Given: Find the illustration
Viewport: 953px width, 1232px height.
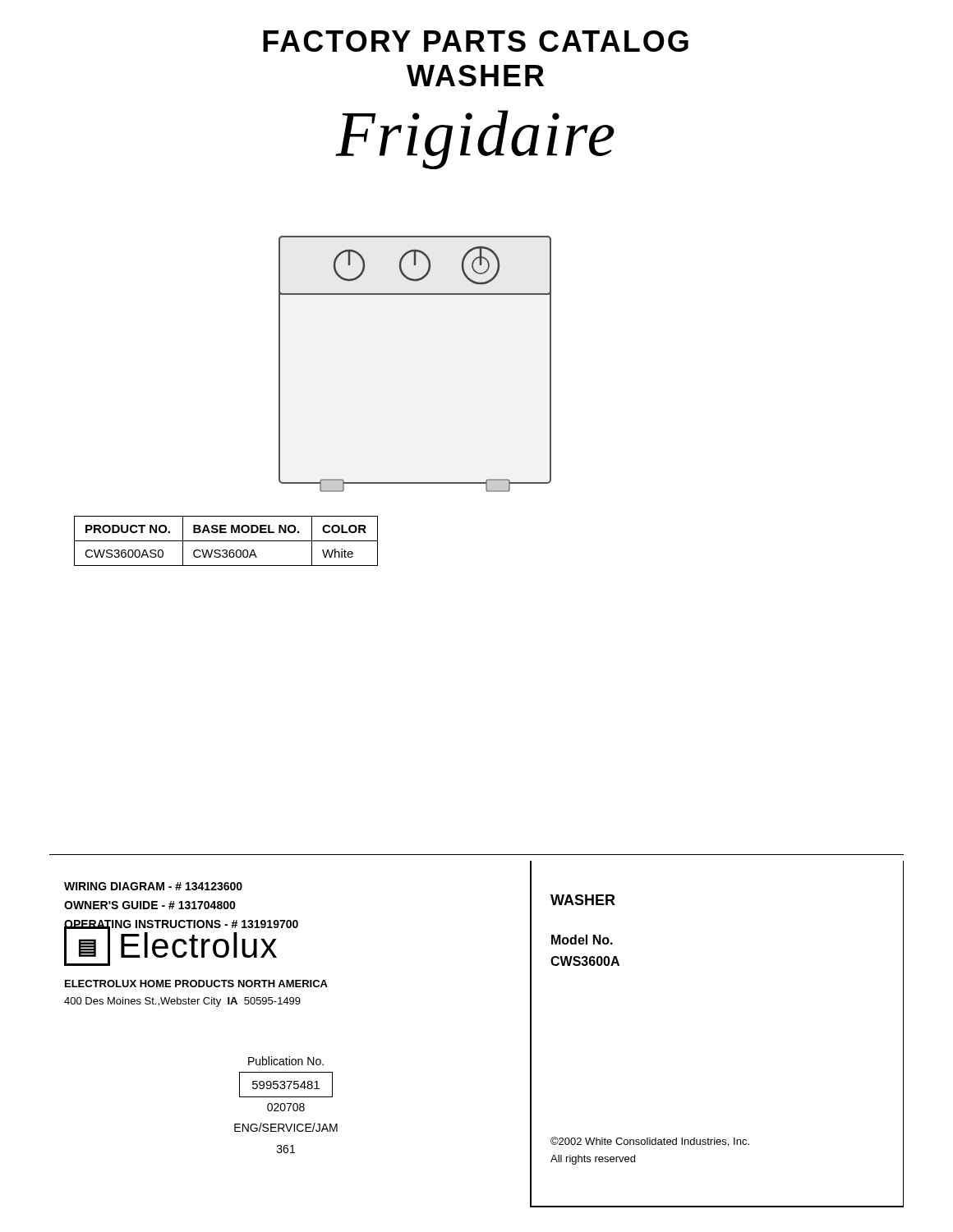Looking at the screenshot, I should click(415, 352).
